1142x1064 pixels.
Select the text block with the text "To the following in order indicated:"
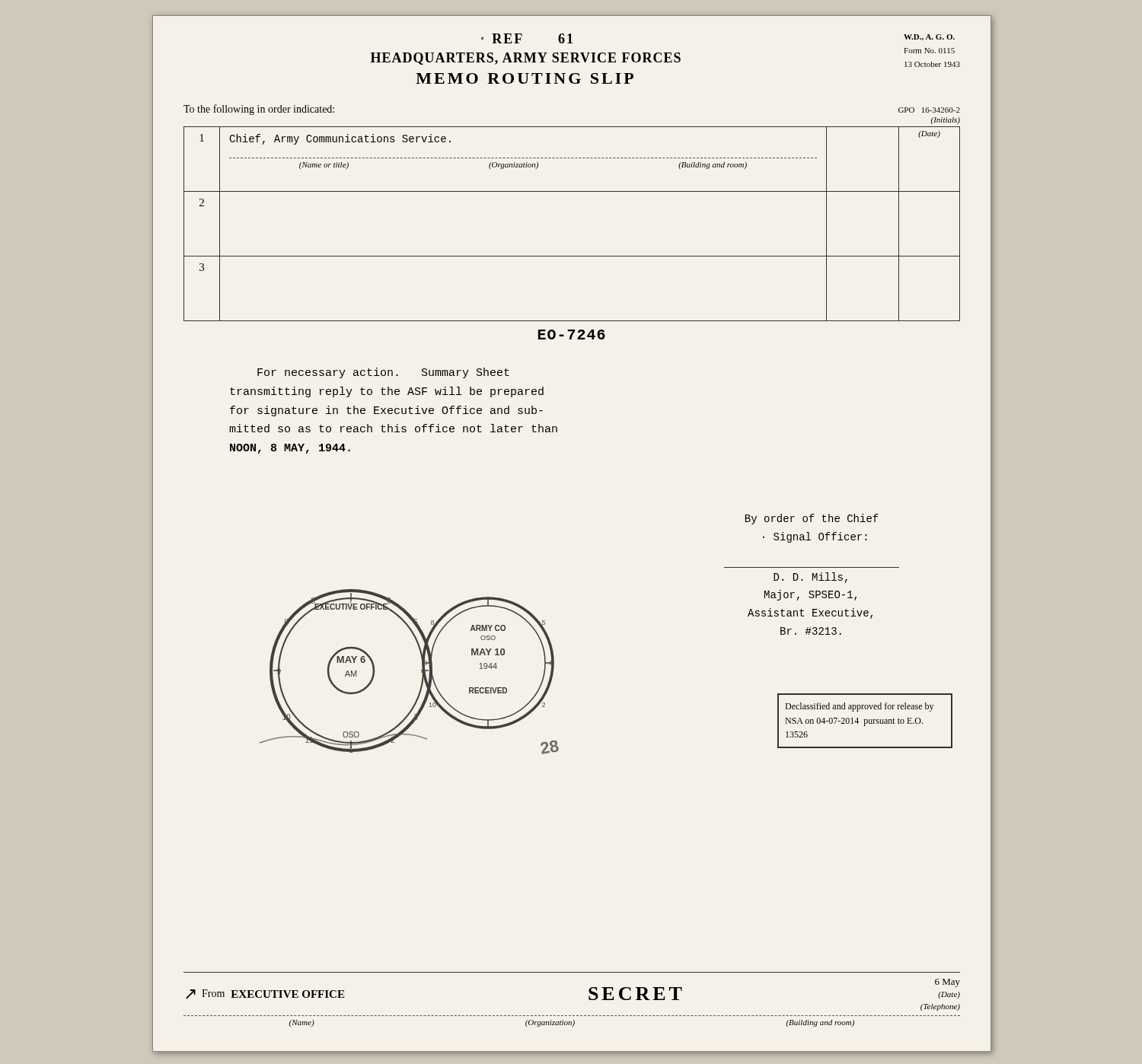click(x=258, y=109)
